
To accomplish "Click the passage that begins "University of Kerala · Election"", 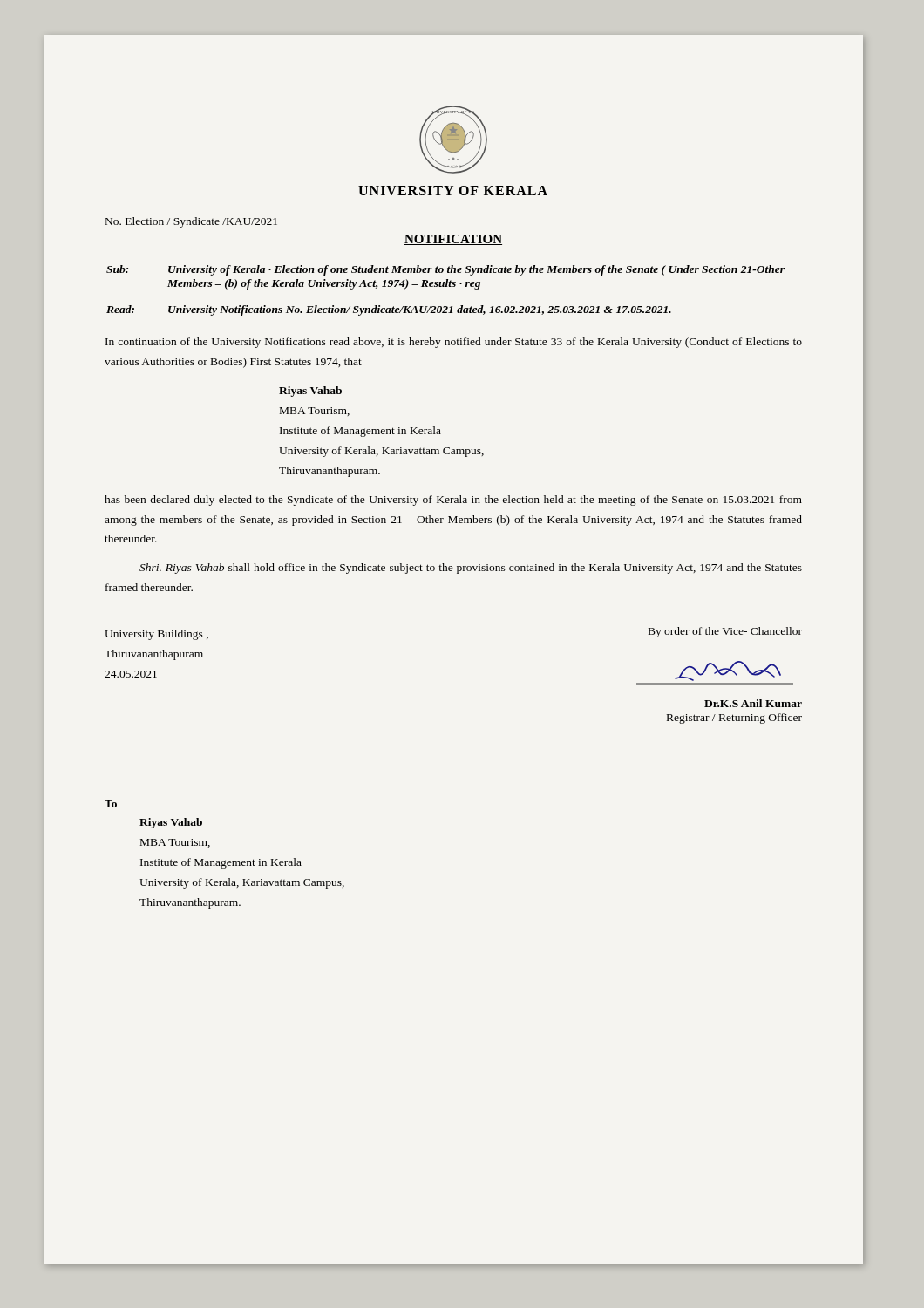I will [x=476, y=276].
